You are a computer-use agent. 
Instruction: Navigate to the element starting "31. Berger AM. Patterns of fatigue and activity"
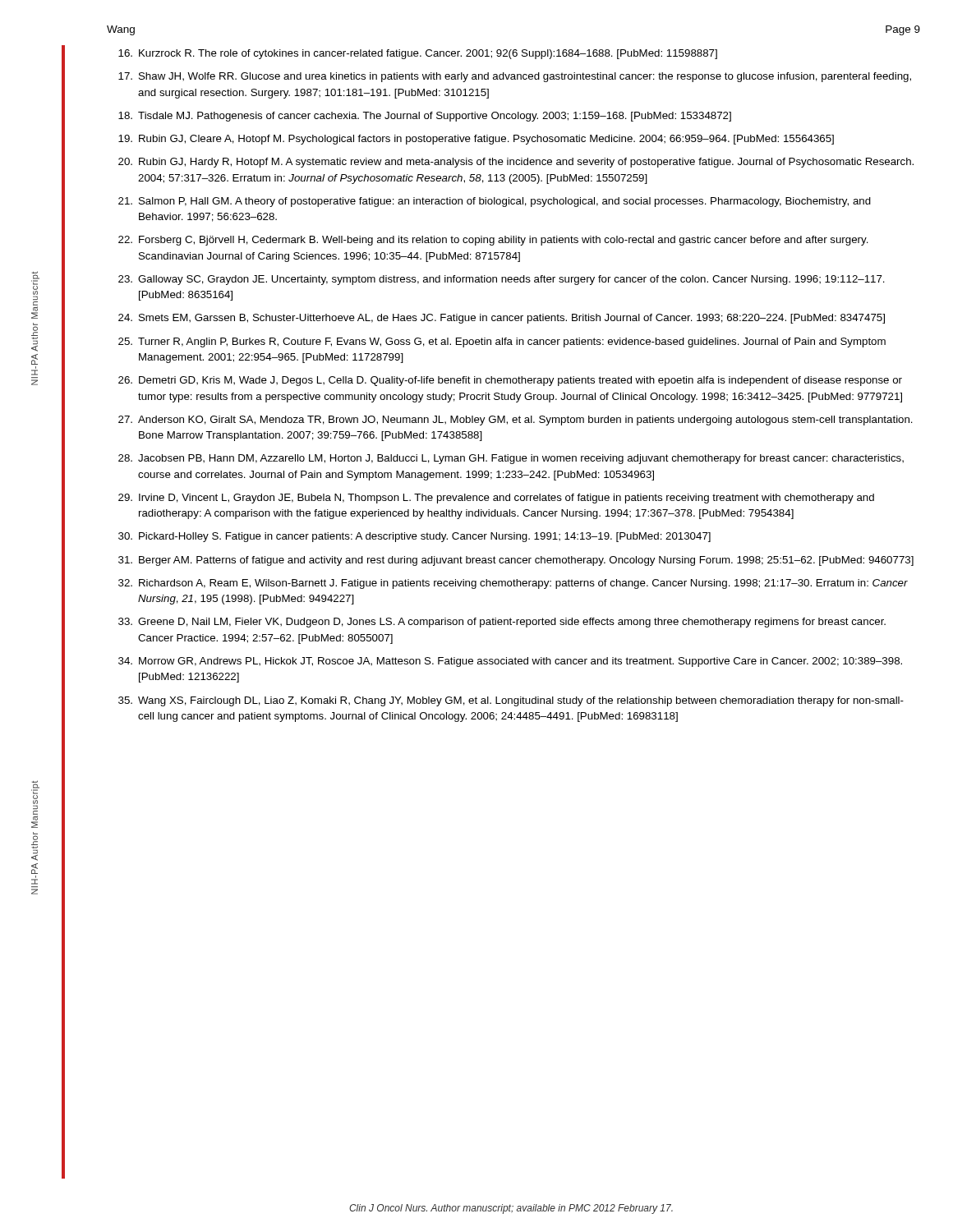click(511, 560)
